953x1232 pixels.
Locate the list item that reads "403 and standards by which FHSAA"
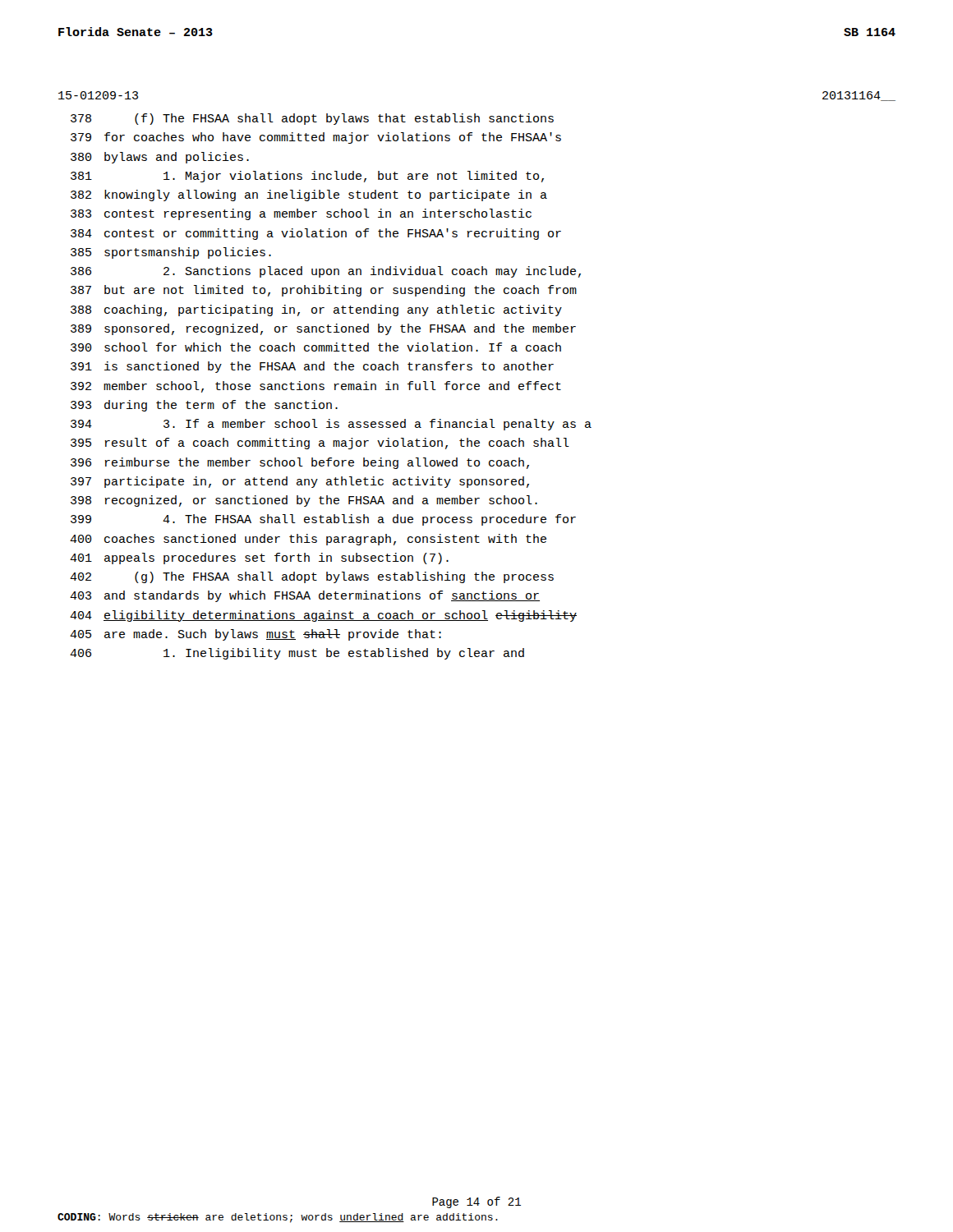point(299,597)
